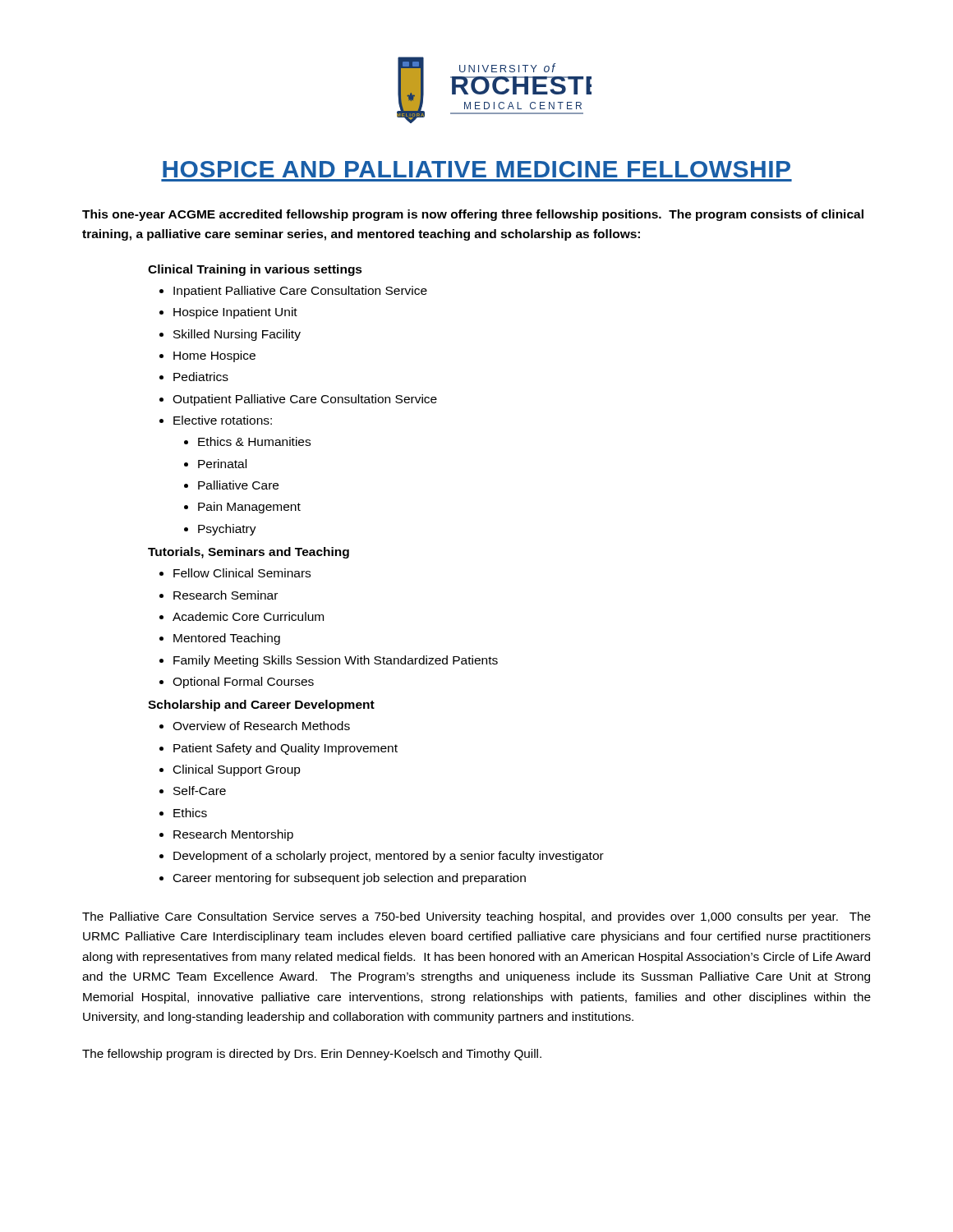Click on the text starting "Clinical Support Group"
The width and height of the screenshot is (953, 1232).
point(237,770)
